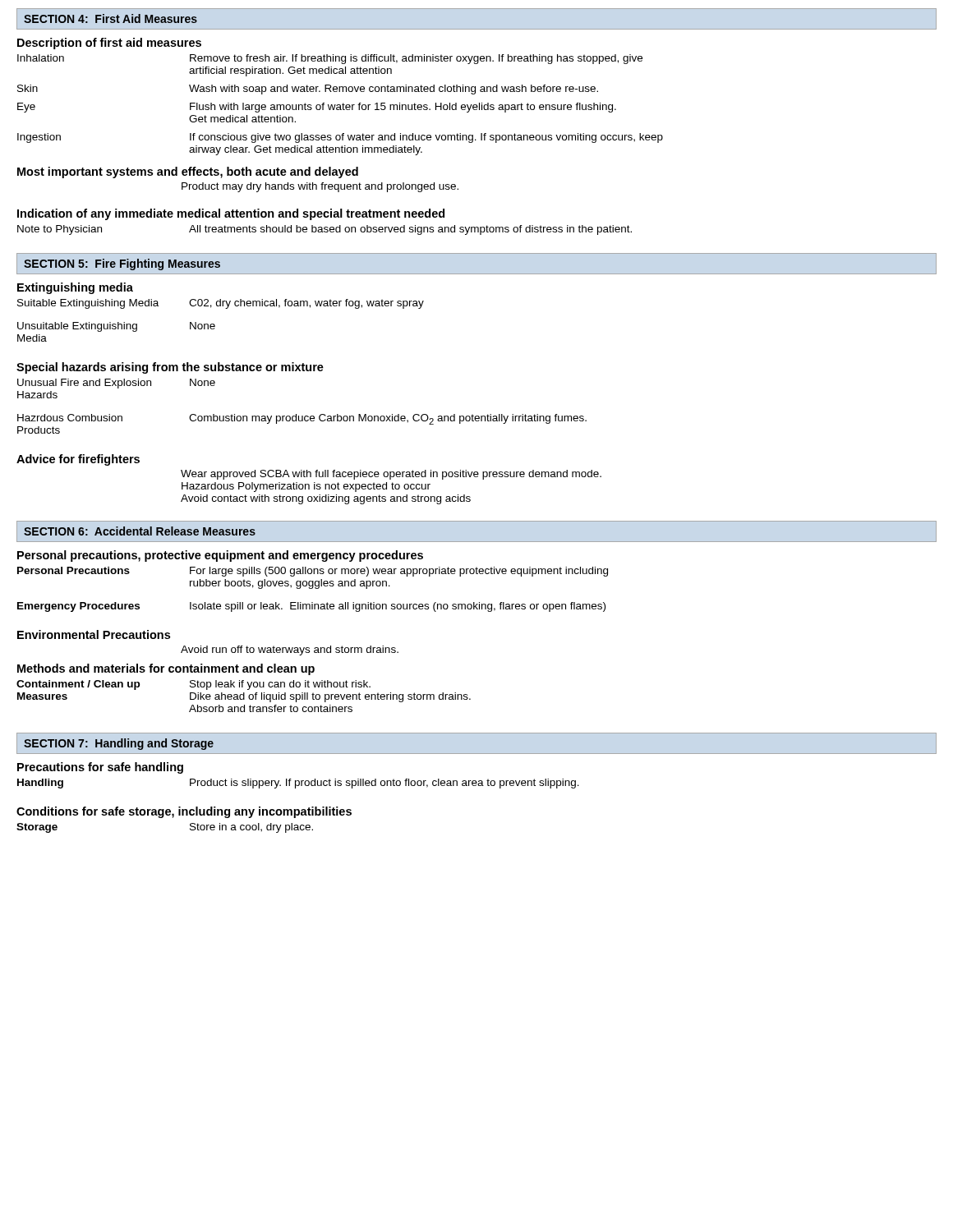Viewport: 953px width, 1232px height.
Task: Locate the block starting "Special hazards arising from"
Action: [170, 367]
